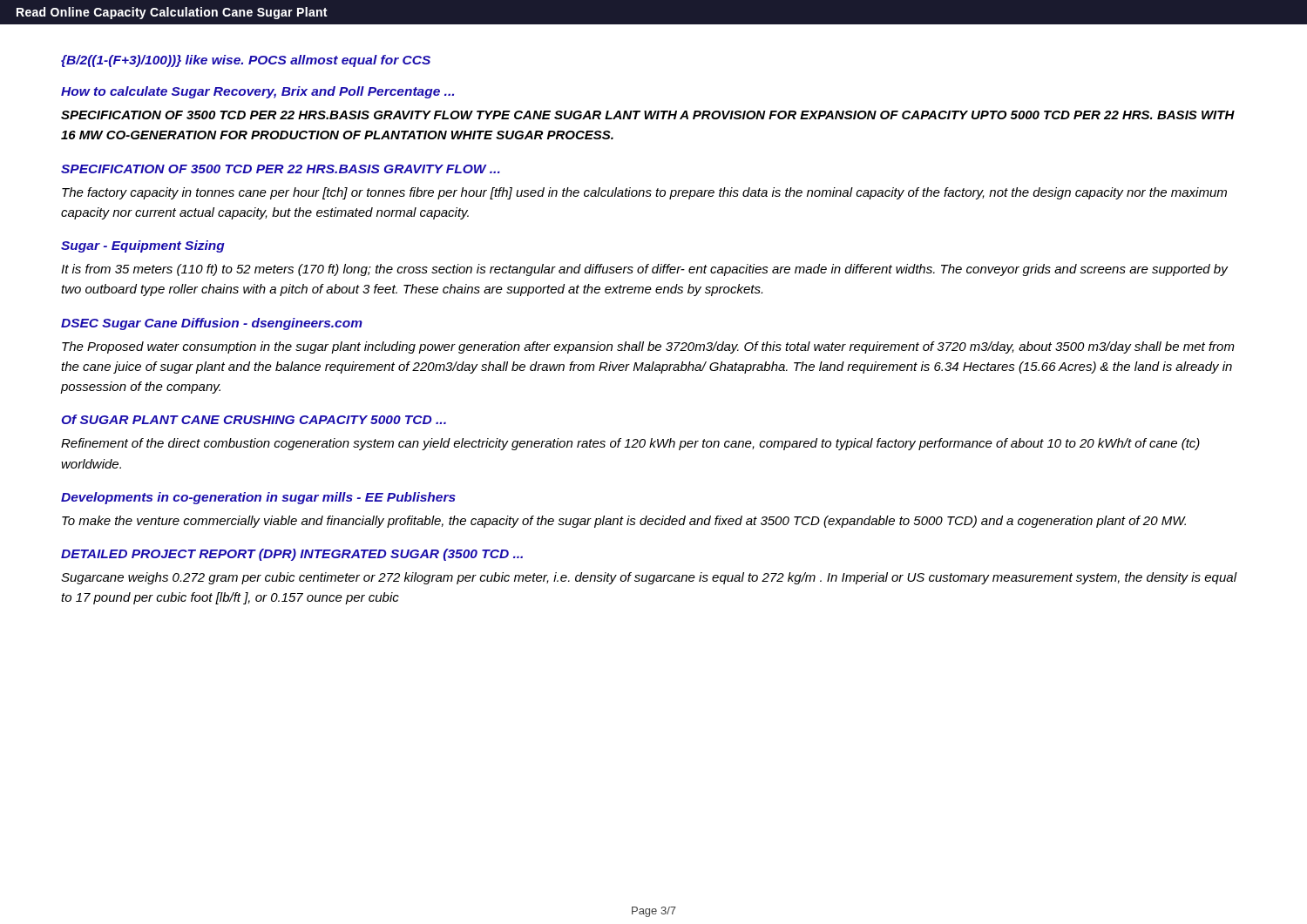This screenshot has height=924, width=1307.
Task: Click on the text starting "To make the venture commercially viable and financially"
Action: click(x=654, y=520)
